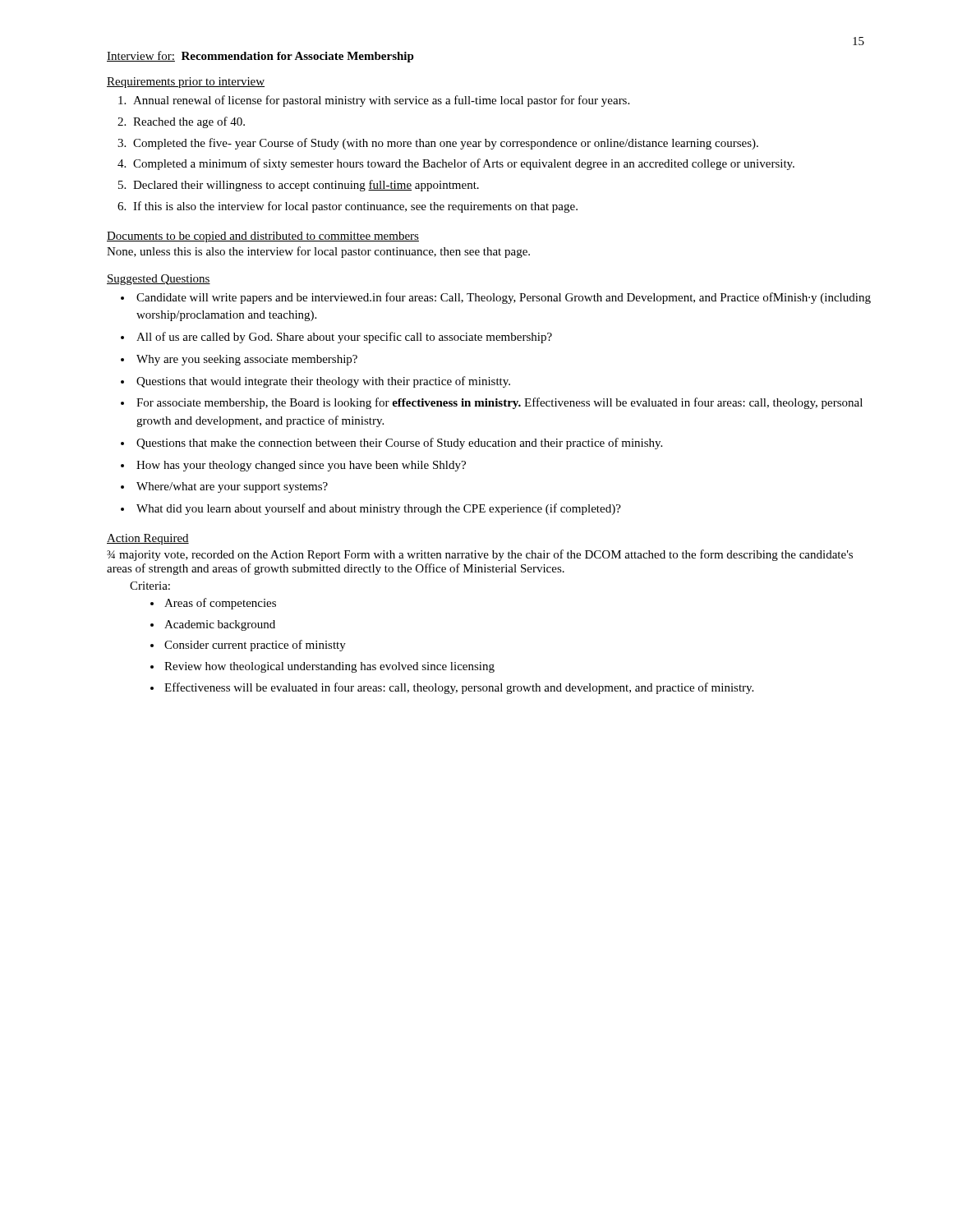Image resolution: width=953 pixels, height=1232 pixels.
Task: Select the list item with the text "Questions that would integrate their"
Action: (324, 381)
